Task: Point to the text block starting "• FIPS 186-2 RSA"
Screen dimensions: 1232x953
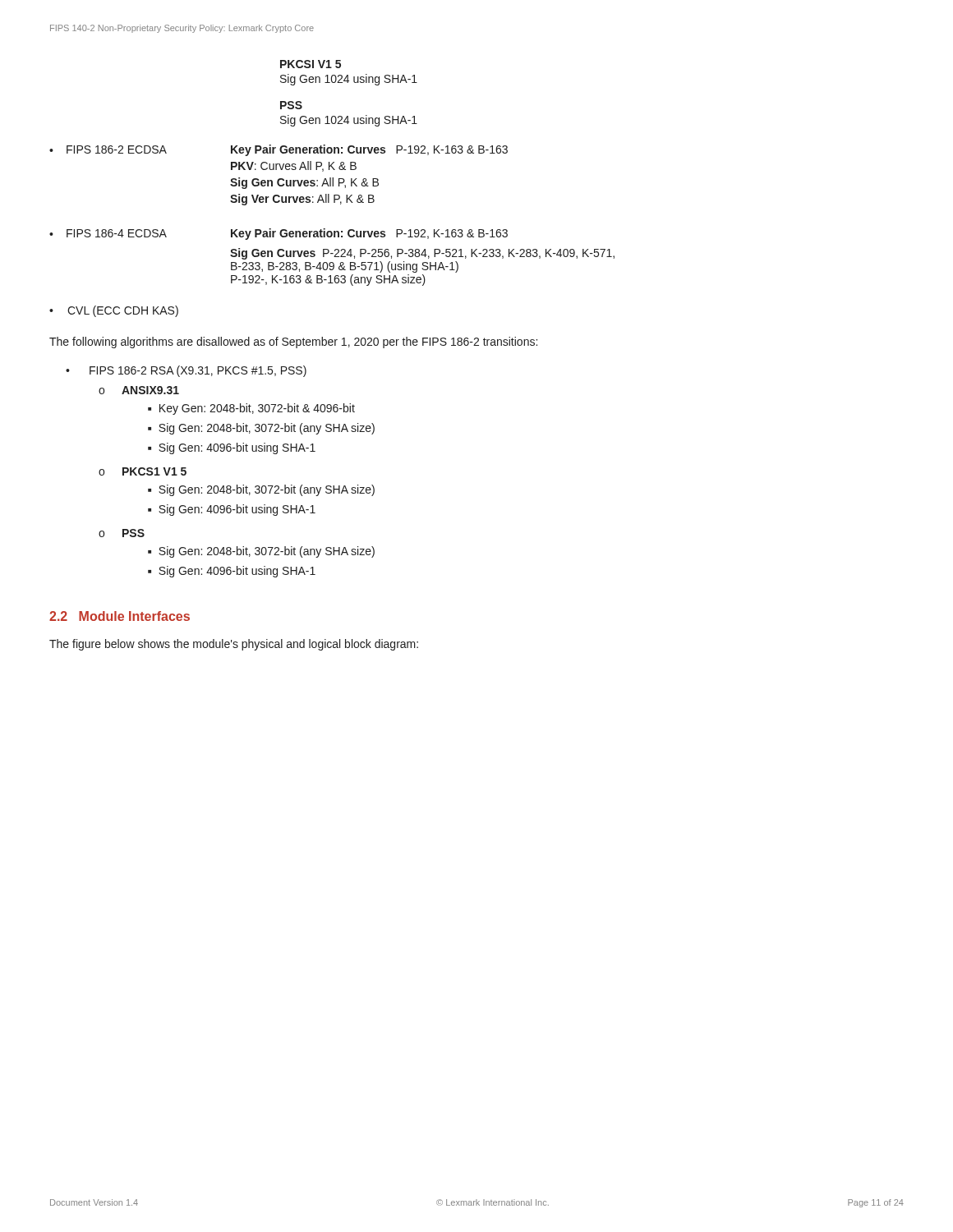Action: pos(186,371)
